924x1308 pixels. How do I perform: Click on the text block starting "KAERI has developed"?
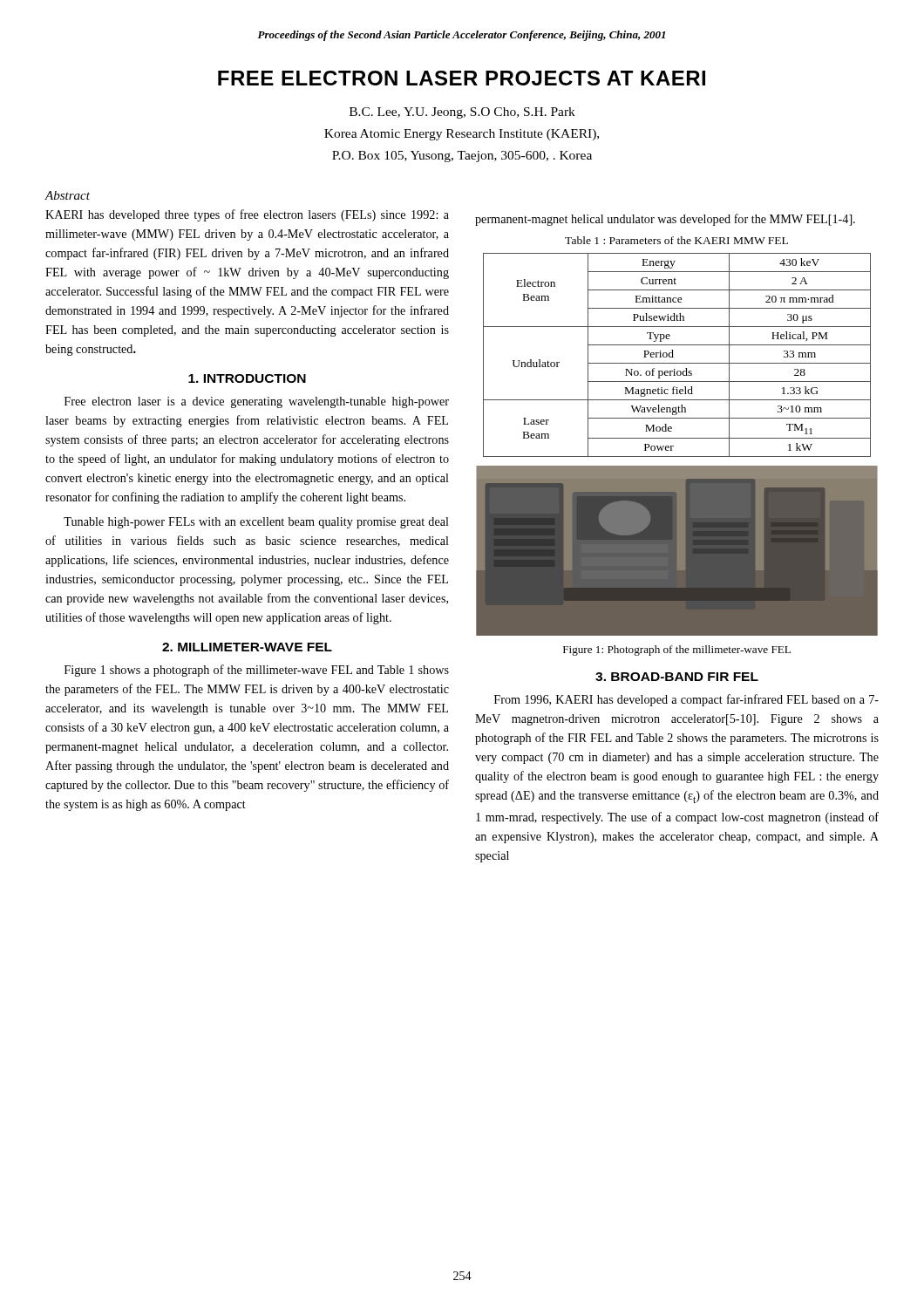[247, 282]
